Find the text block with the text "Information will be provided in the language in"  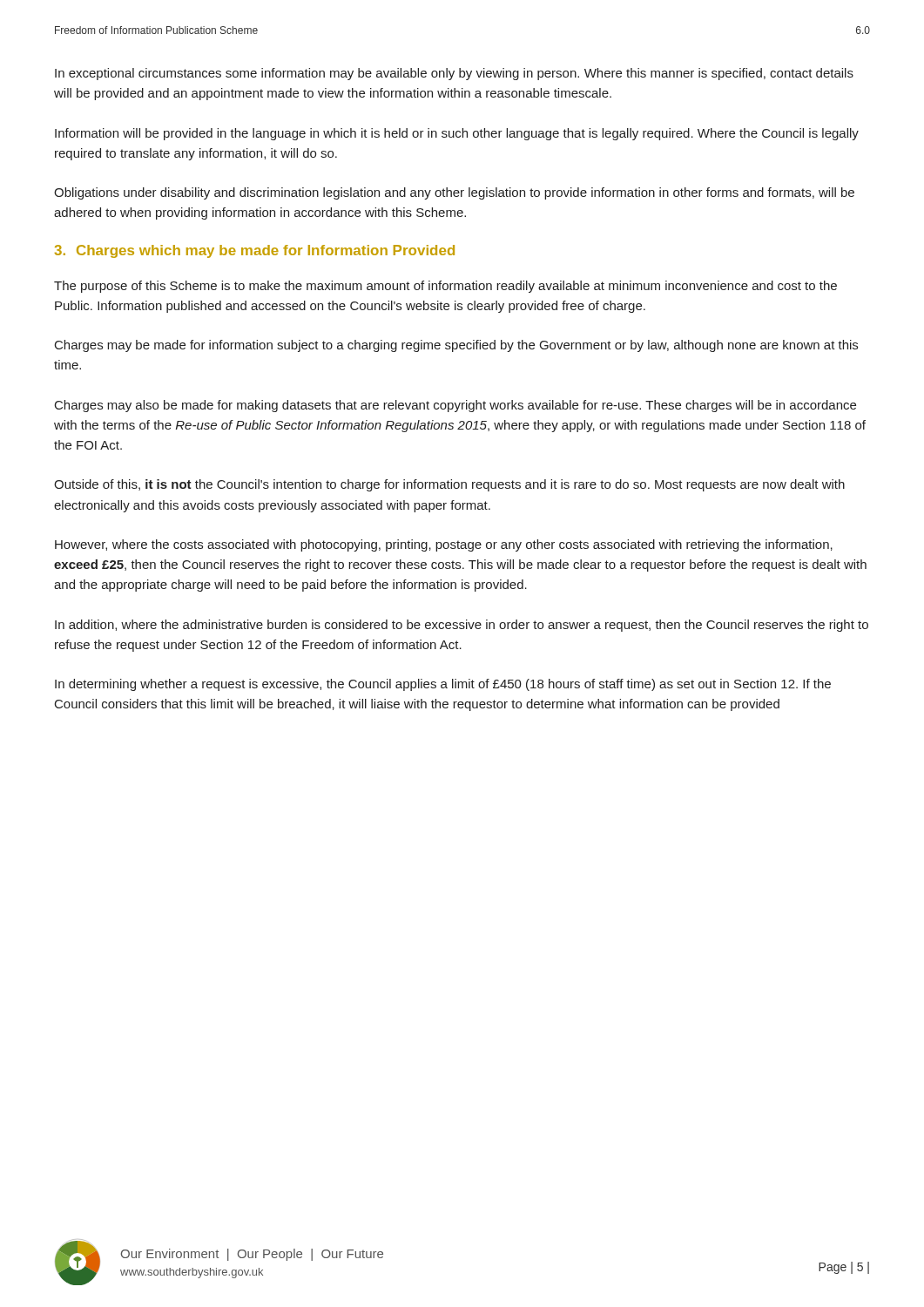456,143
